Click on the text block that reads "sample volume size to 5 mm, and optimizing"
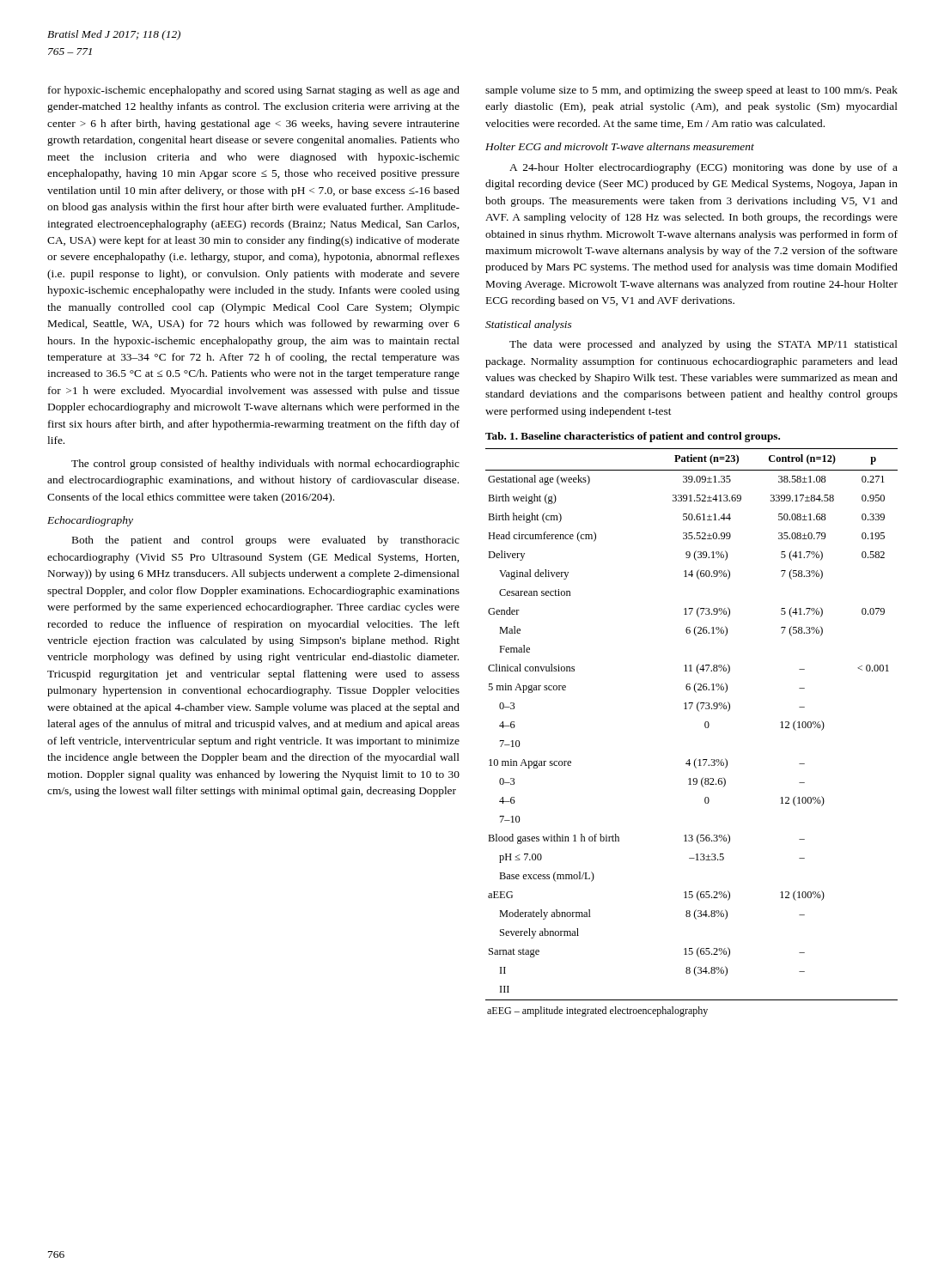The height and width of the screenshot is (1288, 944). 691,107
